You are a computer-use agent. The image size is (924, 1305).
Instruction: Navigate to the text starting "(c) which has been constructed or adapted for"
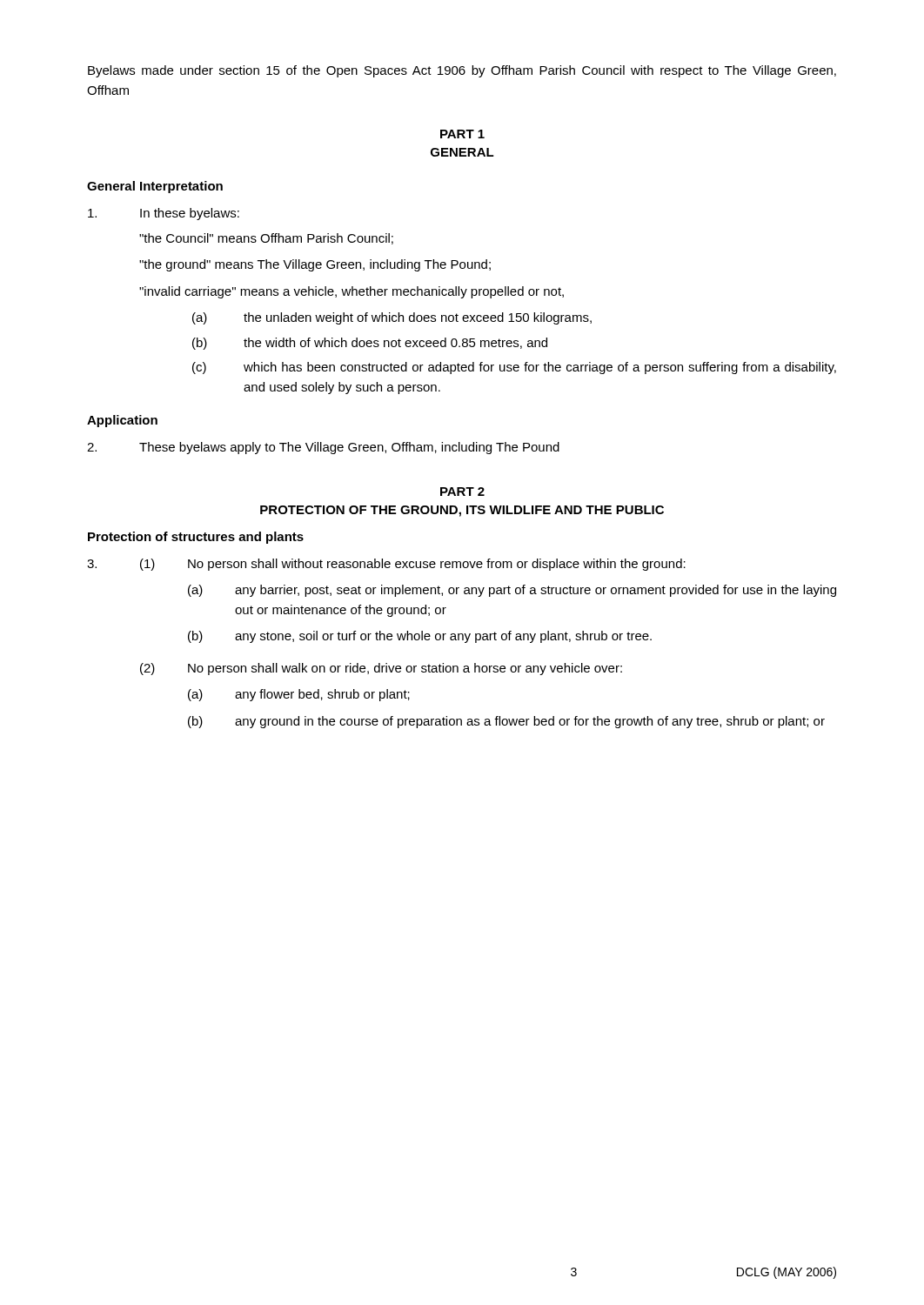(x=514, y=377)
